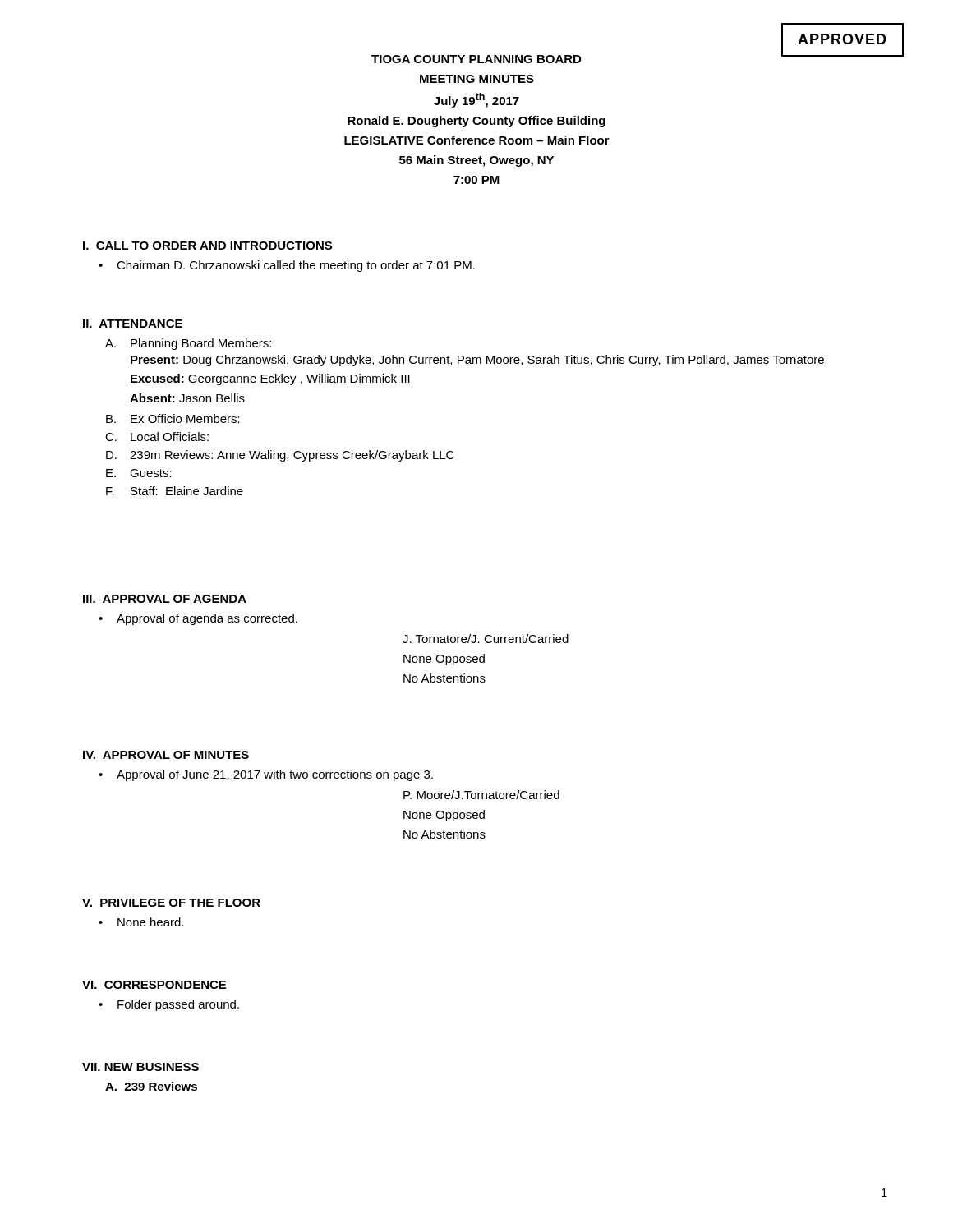Viewport: 953px width, 1232px height.
Task: Click where it says "III. APPROVAL OF AGENDA"
Action: [x=164, y=598]
